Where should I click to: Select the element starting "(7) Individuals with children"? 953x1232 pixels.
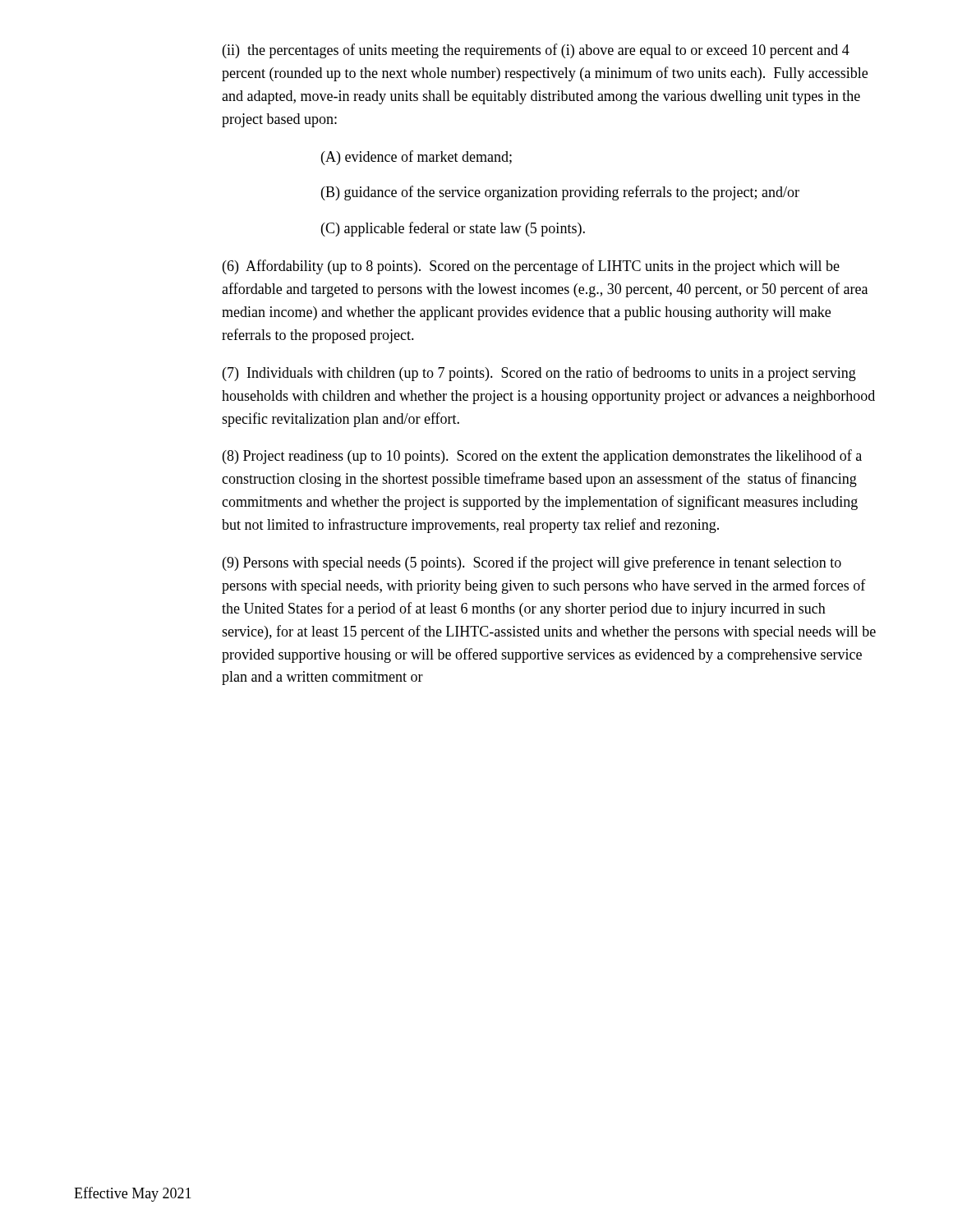coord(549,396)
